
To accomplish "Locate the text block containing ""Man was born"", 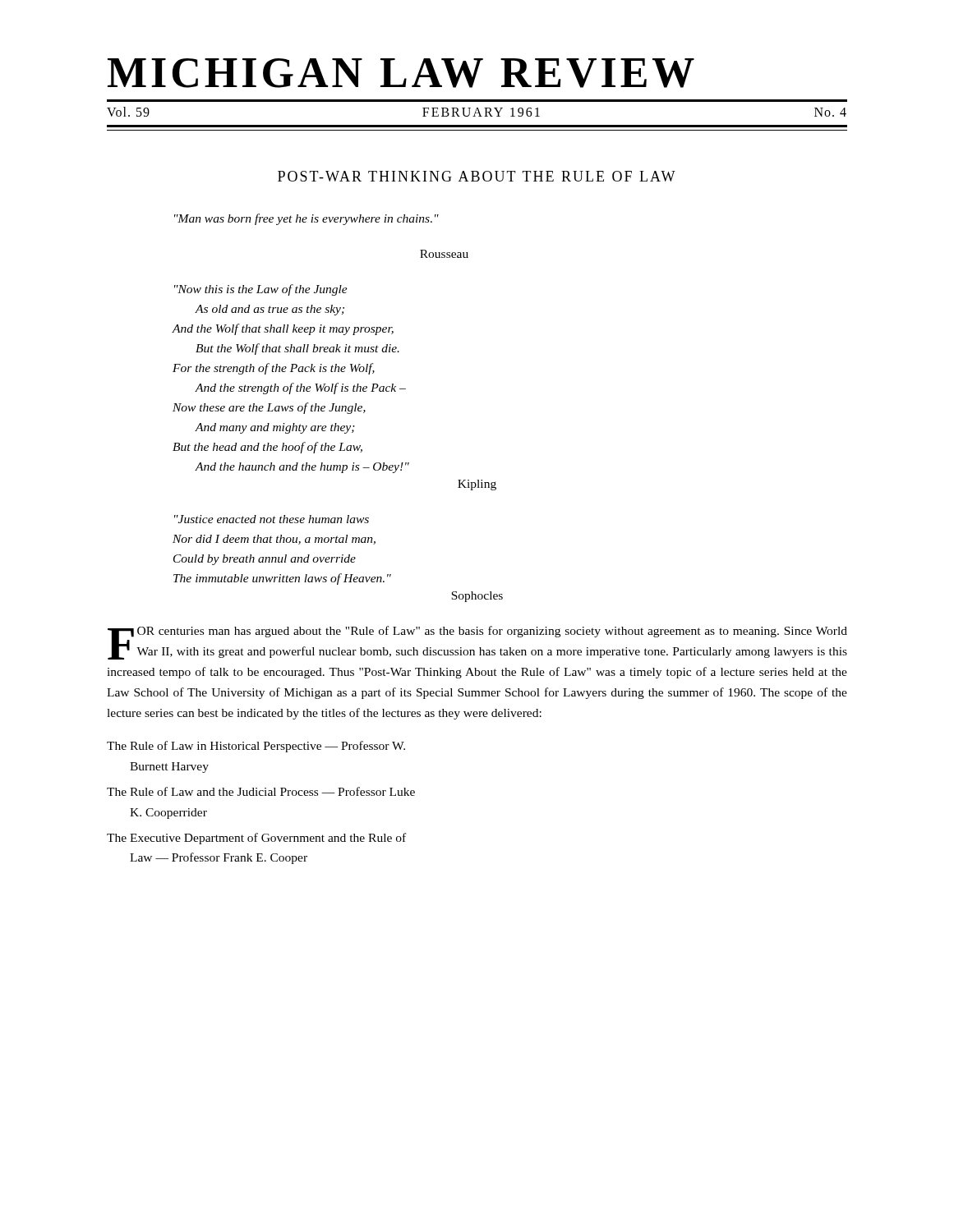I will coord(306,219).
